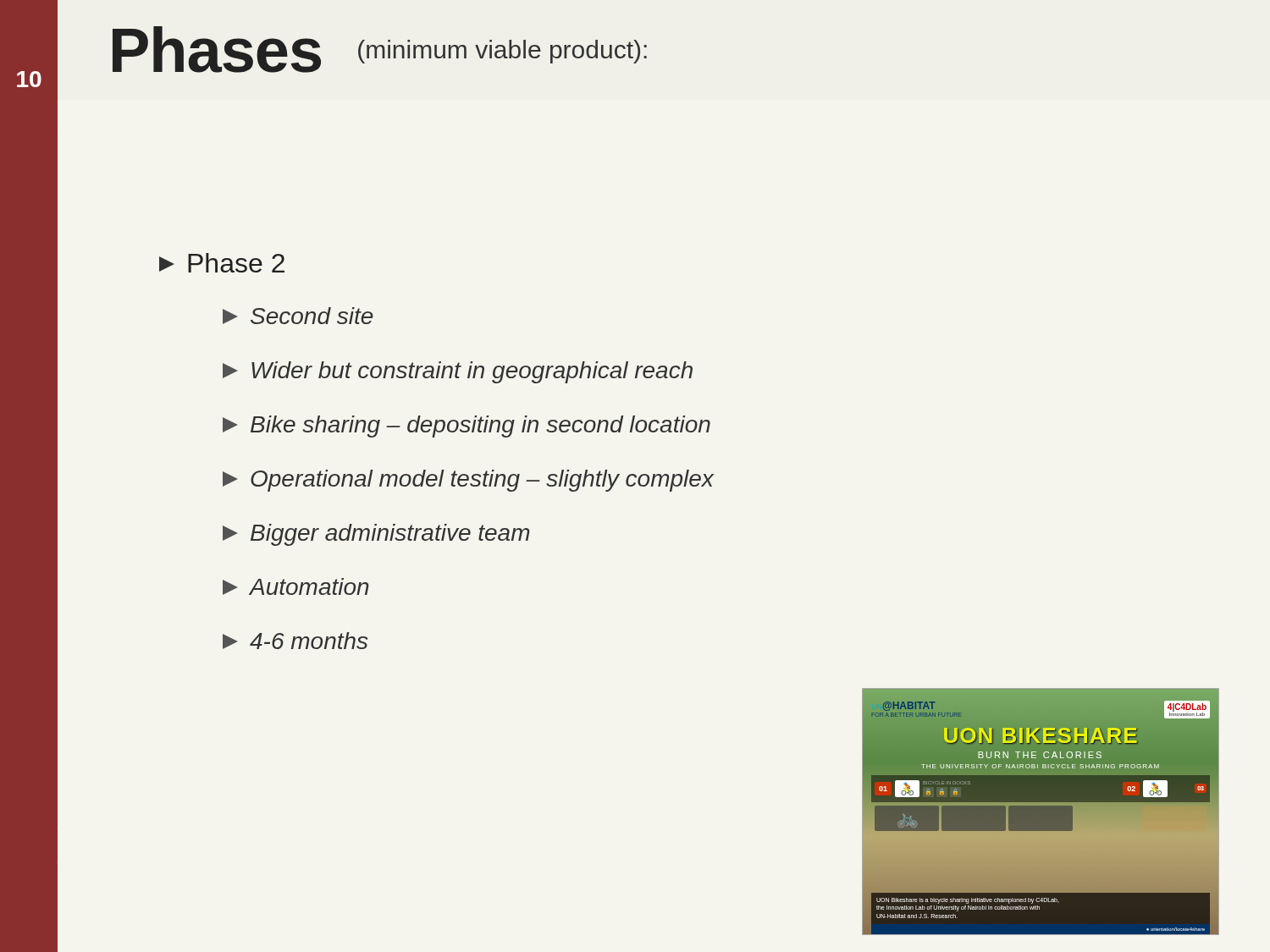Select the list item that says "Phase 2"
This screenshot has width=1270, height=952.
222,263
